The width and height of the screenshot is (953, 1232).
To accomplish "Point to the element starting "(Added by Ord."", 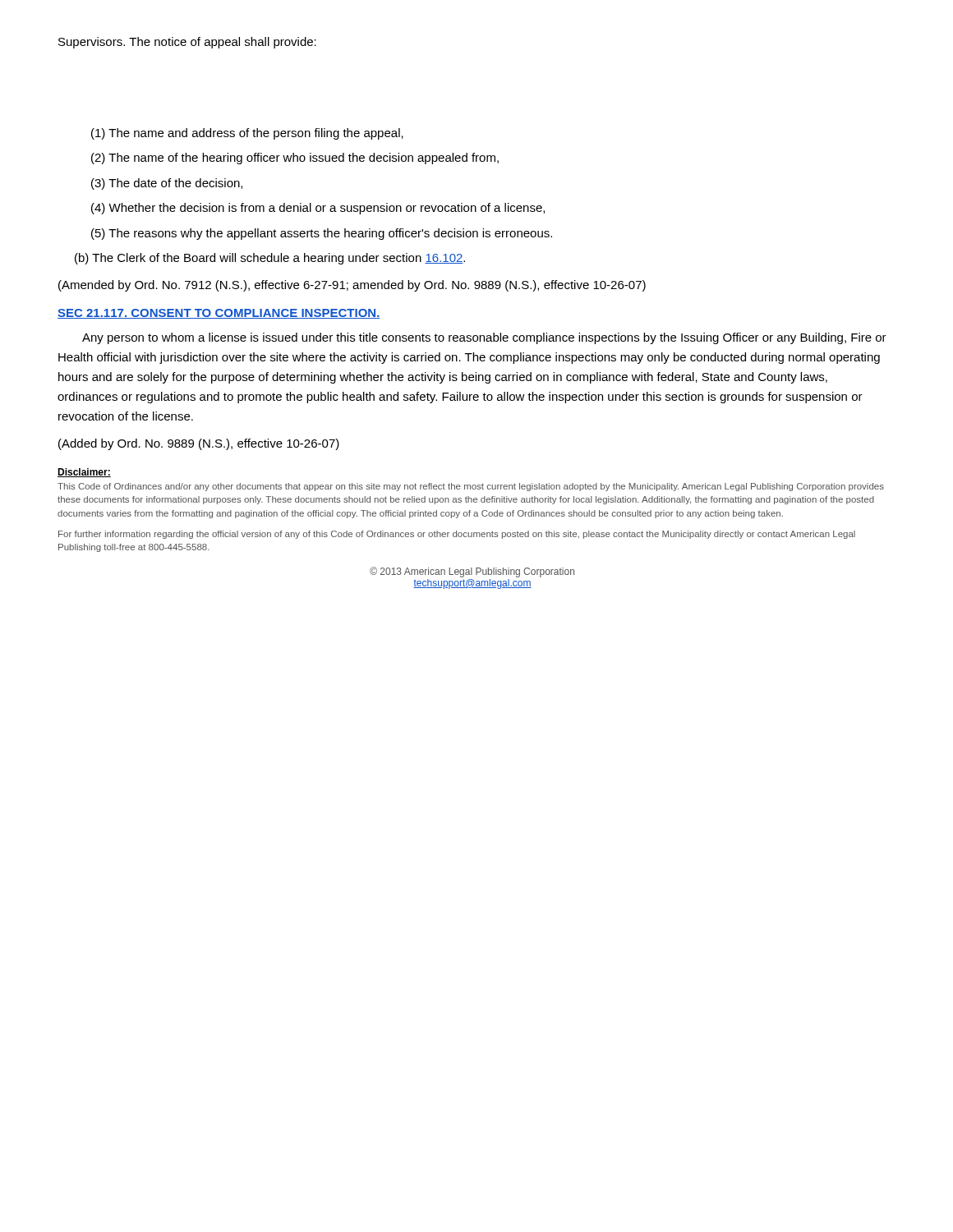I will click(x=198, y=443).
